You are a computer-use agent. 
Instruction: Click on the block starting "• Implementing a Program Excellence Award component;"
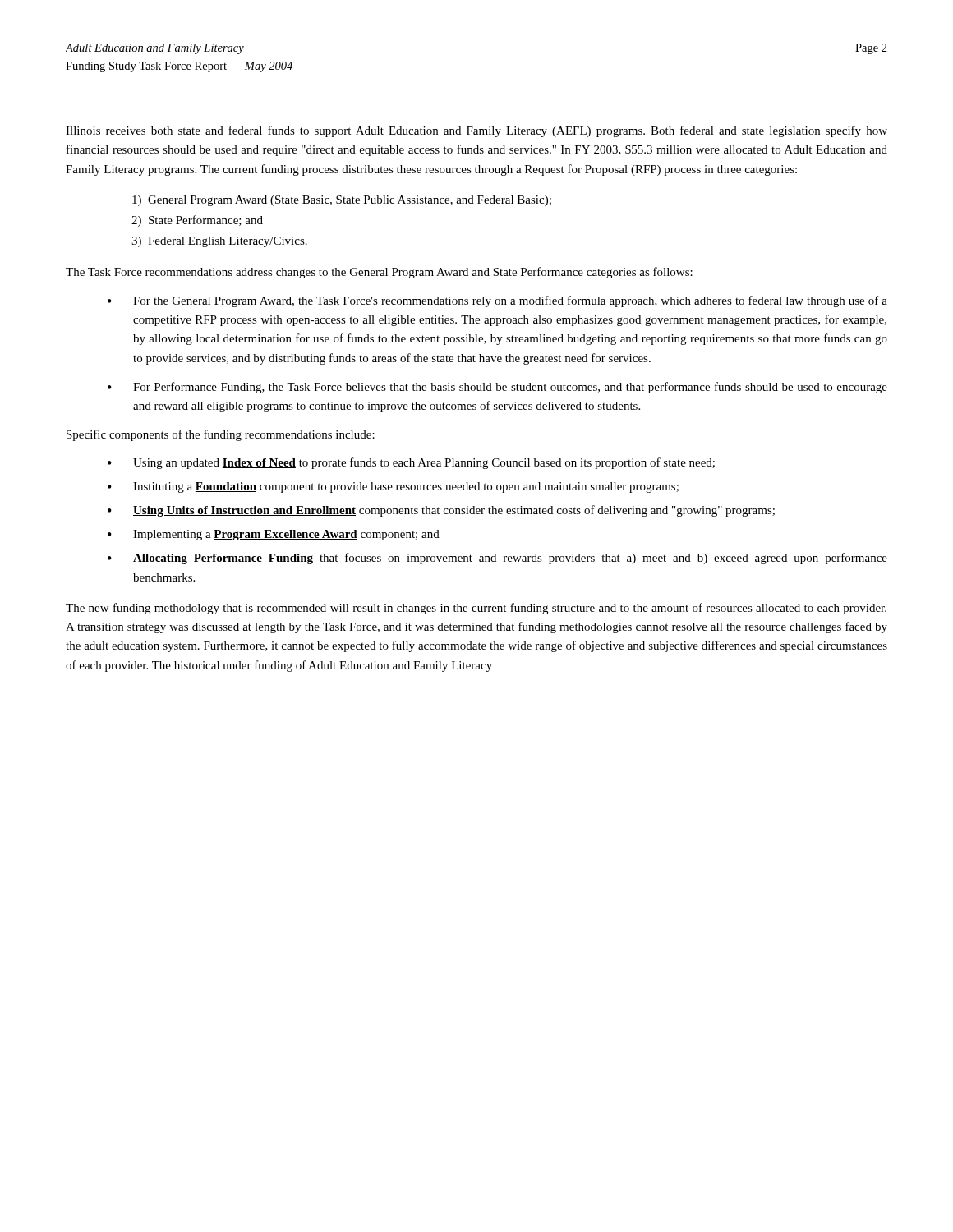tap(274, 535)
